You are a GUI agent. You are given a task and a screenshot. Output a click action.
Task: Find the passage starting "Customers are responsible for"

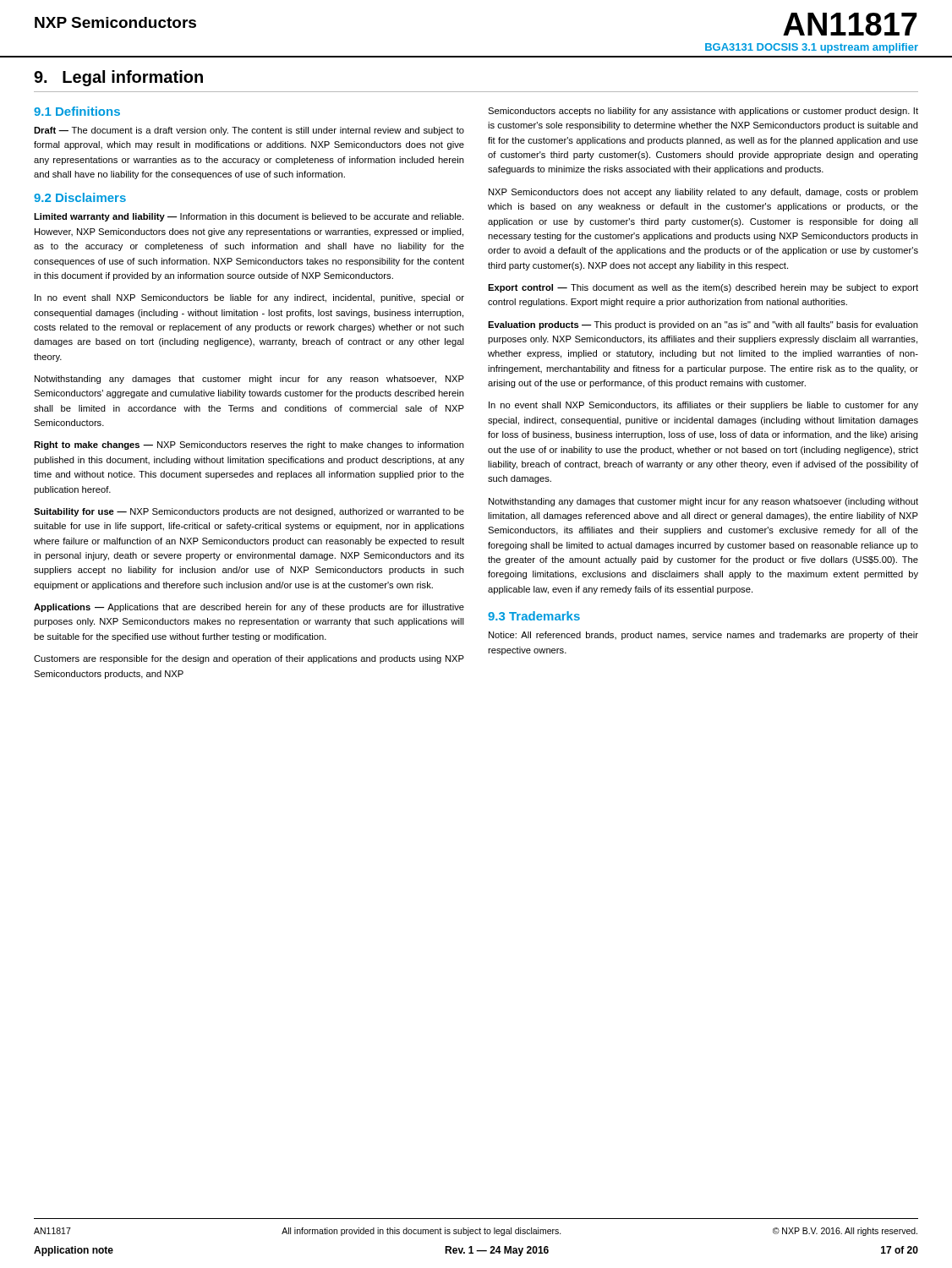[x=249, y=666]
